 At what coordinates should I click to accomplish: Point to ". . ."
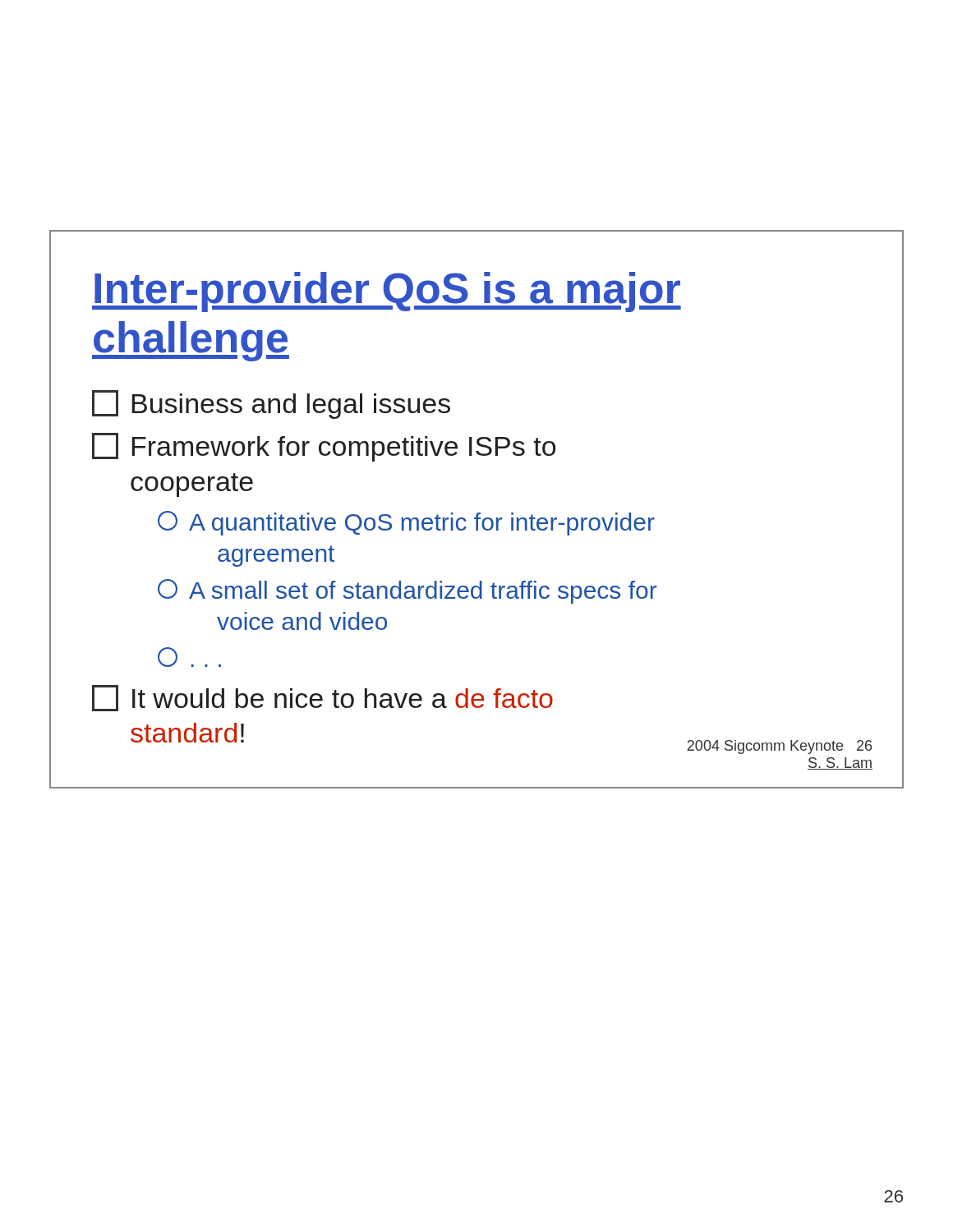click(190, 659)
